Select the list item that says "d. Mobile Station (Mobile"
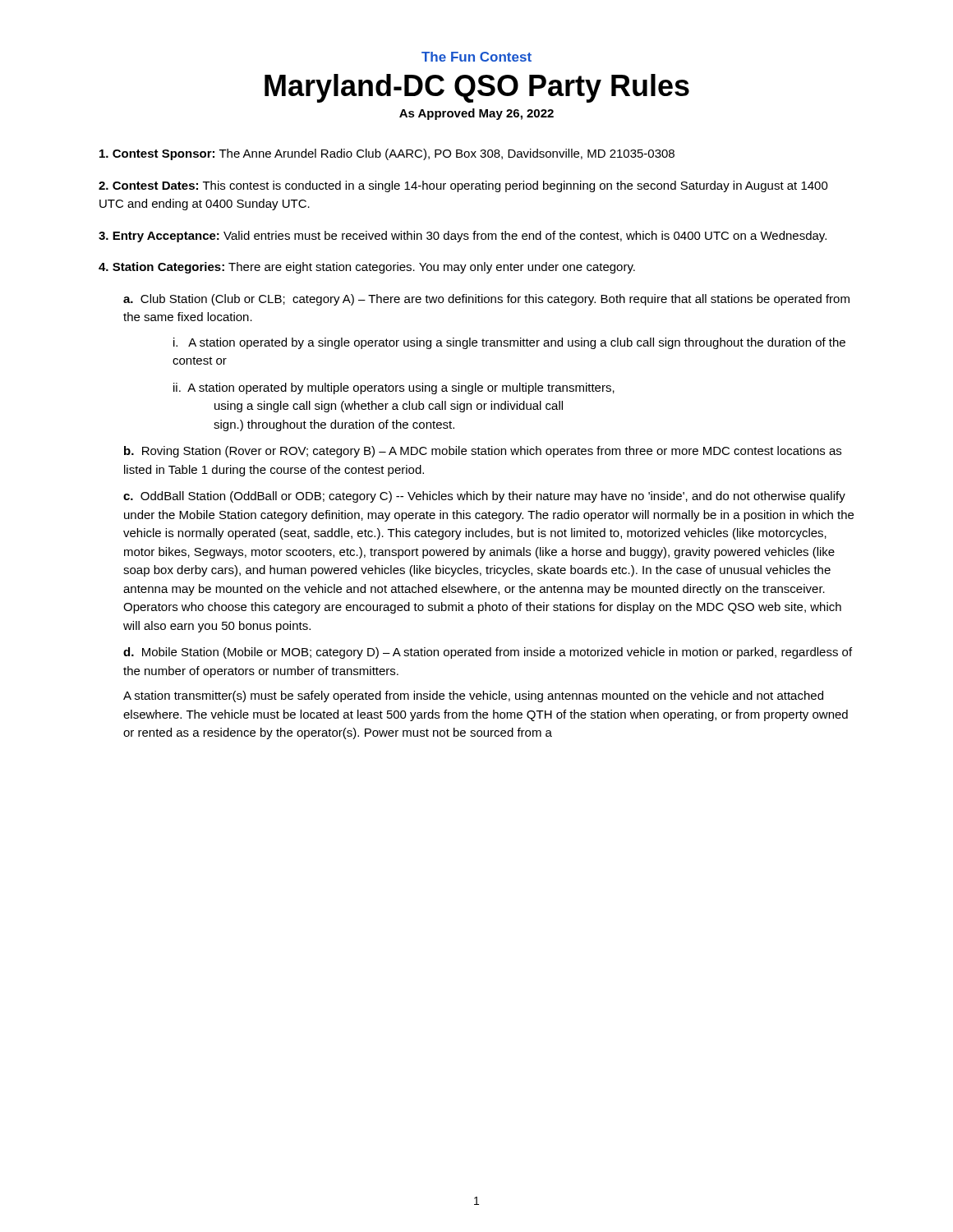Image resolution: width=953 pixels, height=1232 pixels. [x=489, y=694]
